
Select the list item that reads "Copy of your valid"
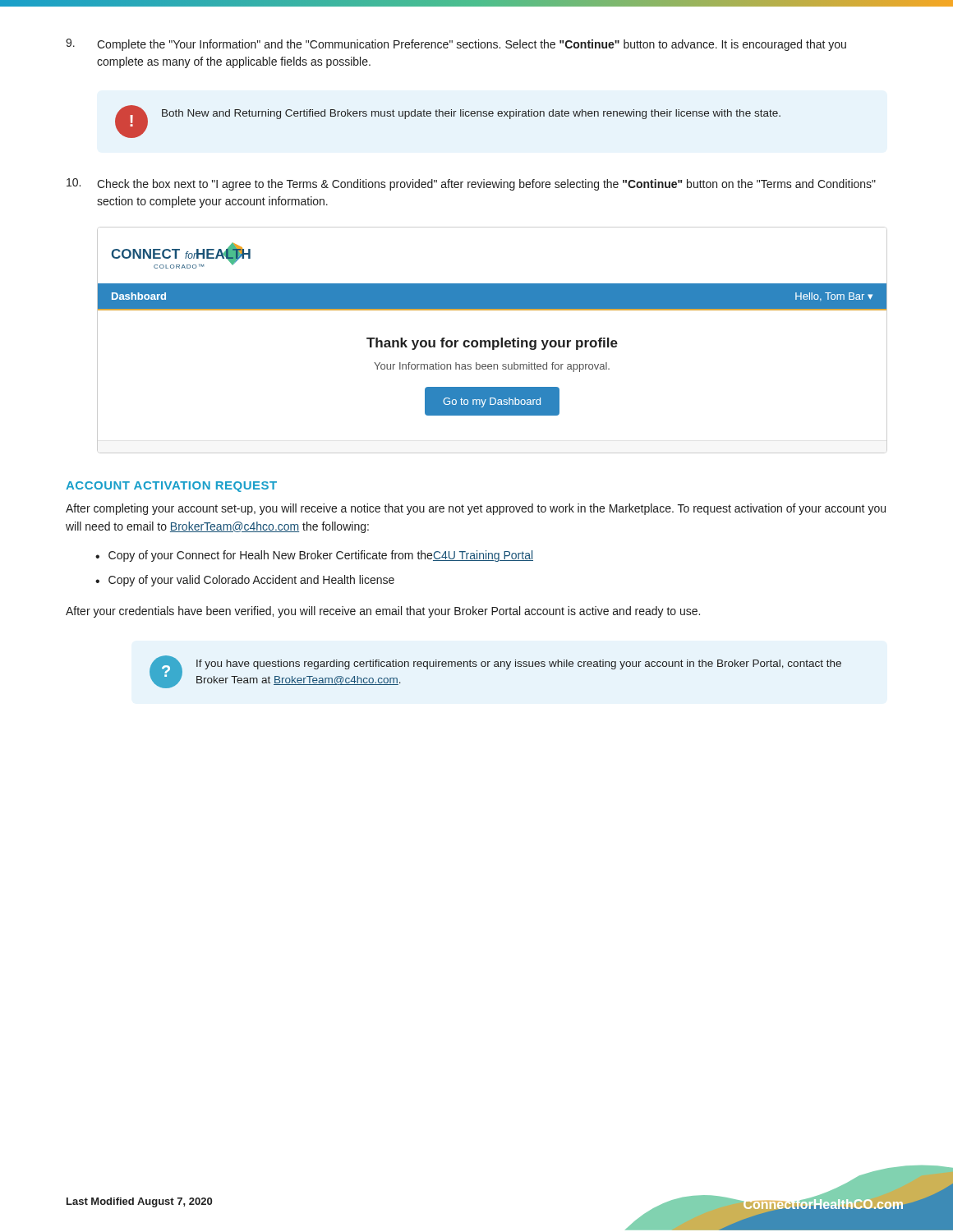(251, 580)
